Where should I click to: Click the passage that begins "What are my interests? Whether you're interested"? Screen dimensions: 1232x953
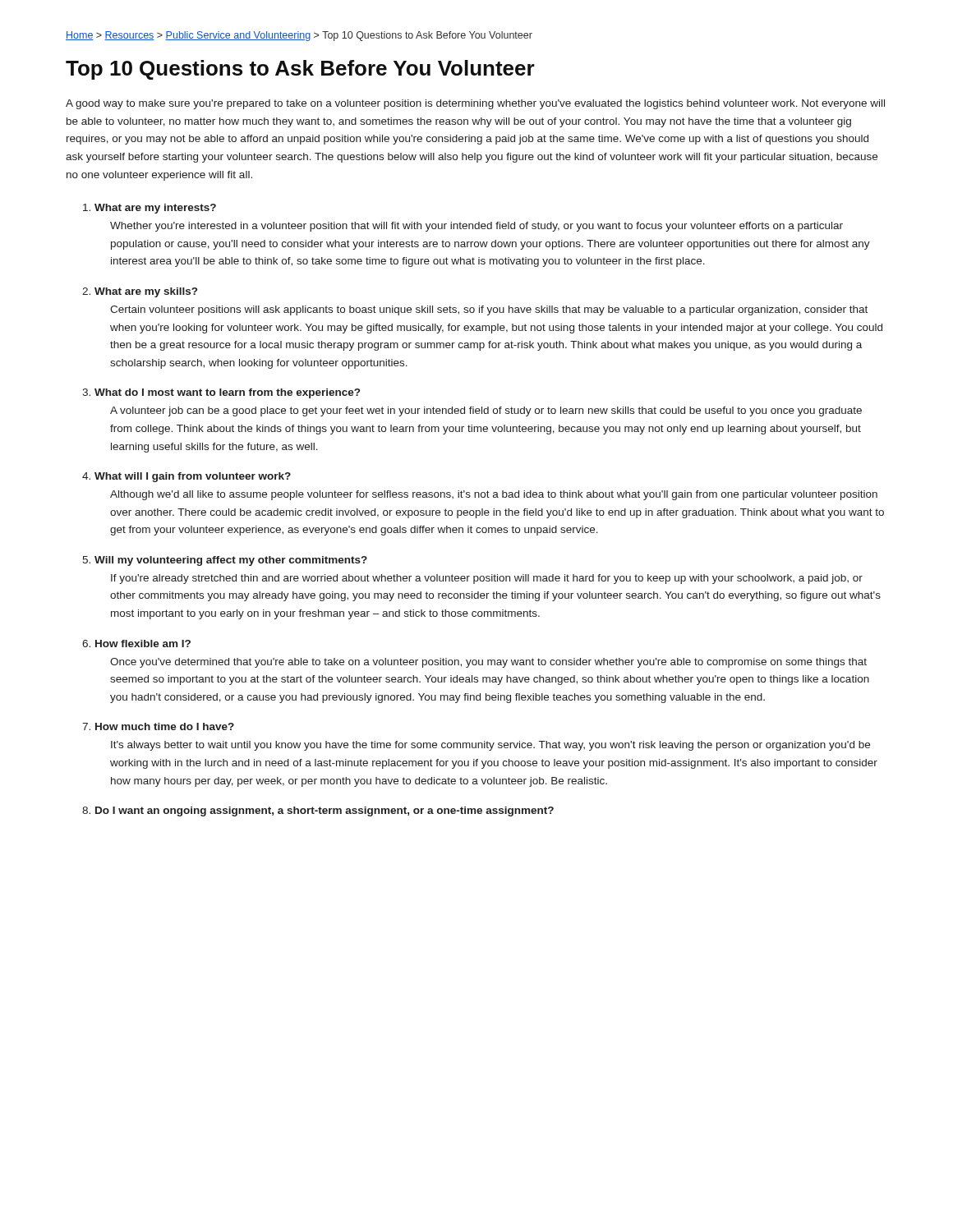point(476,236)
